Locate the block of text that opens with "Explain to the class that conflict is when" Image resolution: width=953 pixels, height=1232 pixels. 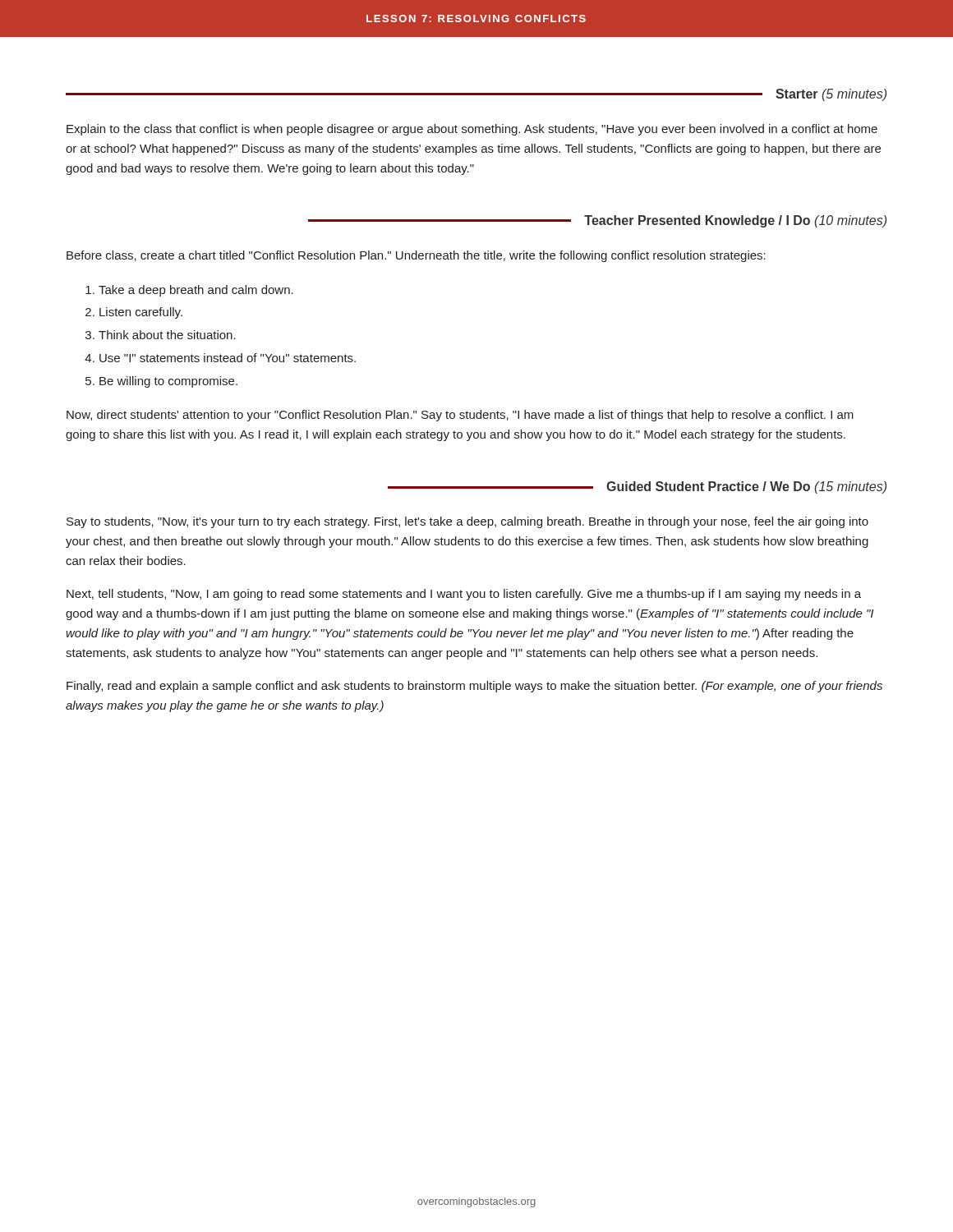[474, 148]
